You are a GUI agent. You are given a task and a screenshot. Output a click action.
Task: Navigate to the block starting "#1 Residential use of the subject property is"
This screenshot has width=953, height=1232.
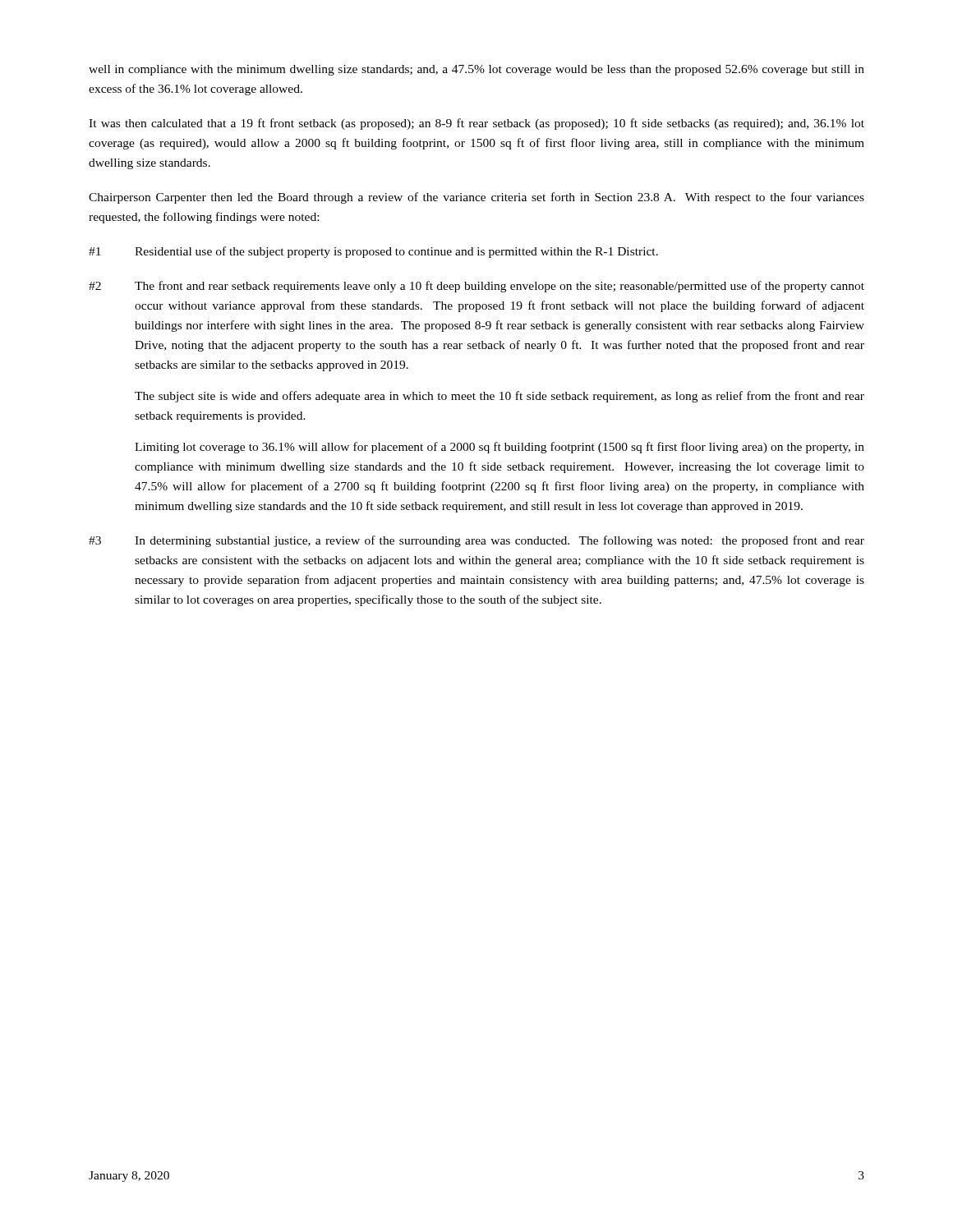pos(476,251)
